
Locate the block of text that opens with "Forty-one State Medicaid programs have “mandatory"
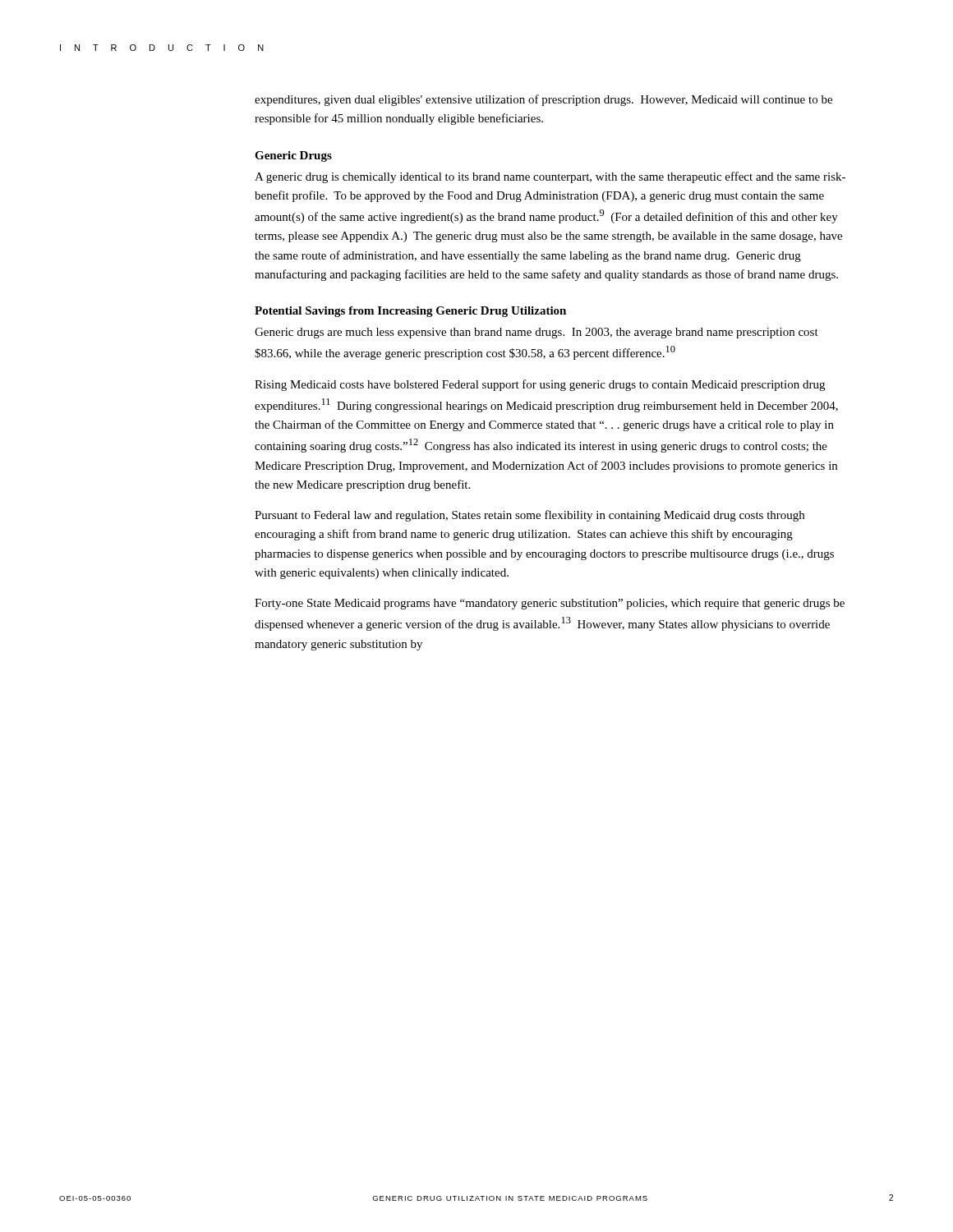click(x=550, y=623)
